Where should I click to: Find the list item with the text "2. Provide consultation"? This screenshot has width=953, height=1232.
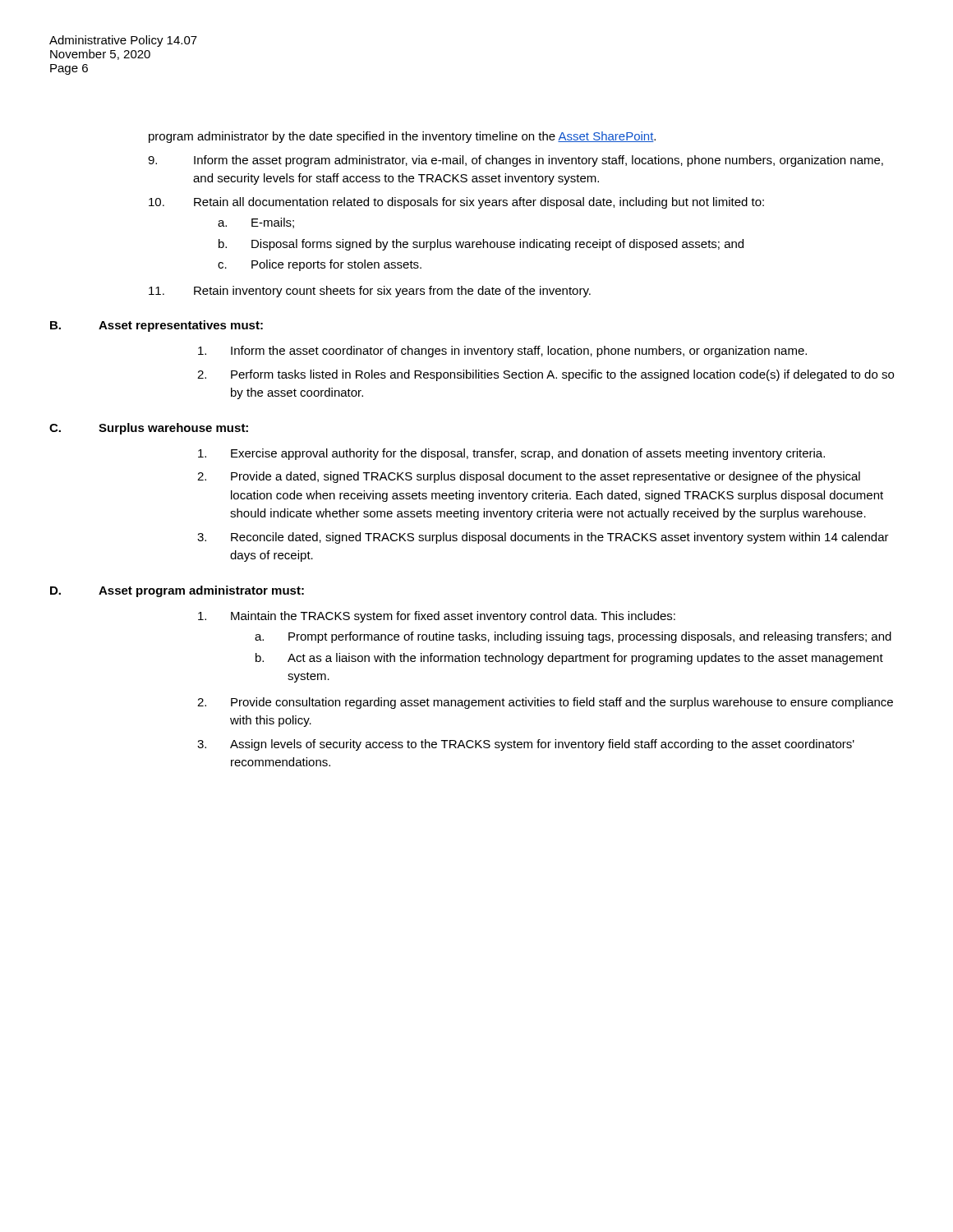tap(550, 711)
